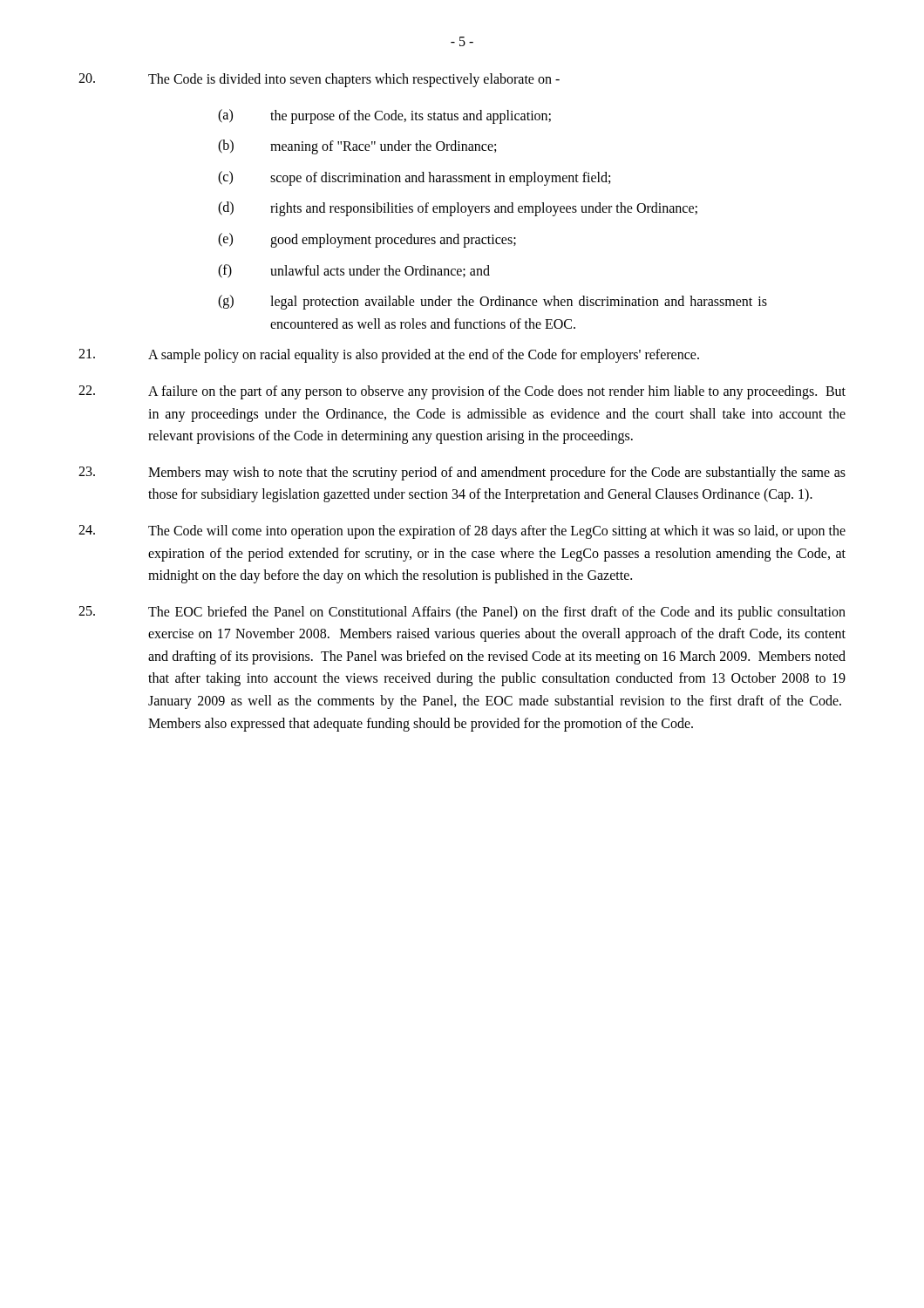
Task: Select the list item containing "(g) legal protection"
Action: (x=492, y=313)
